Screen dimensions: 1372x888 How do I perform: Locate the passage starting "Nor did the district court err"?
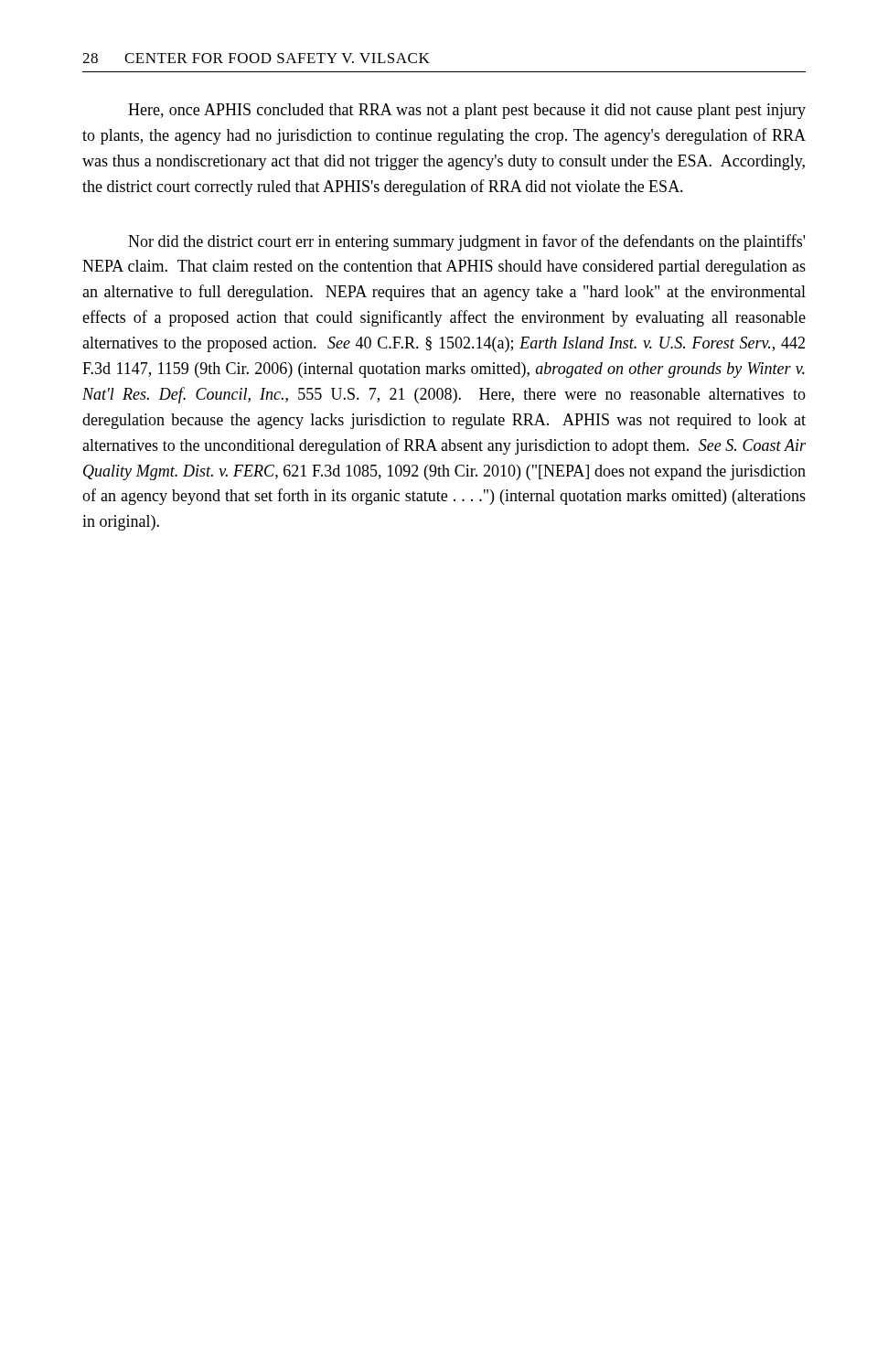[x=444, y=381]
